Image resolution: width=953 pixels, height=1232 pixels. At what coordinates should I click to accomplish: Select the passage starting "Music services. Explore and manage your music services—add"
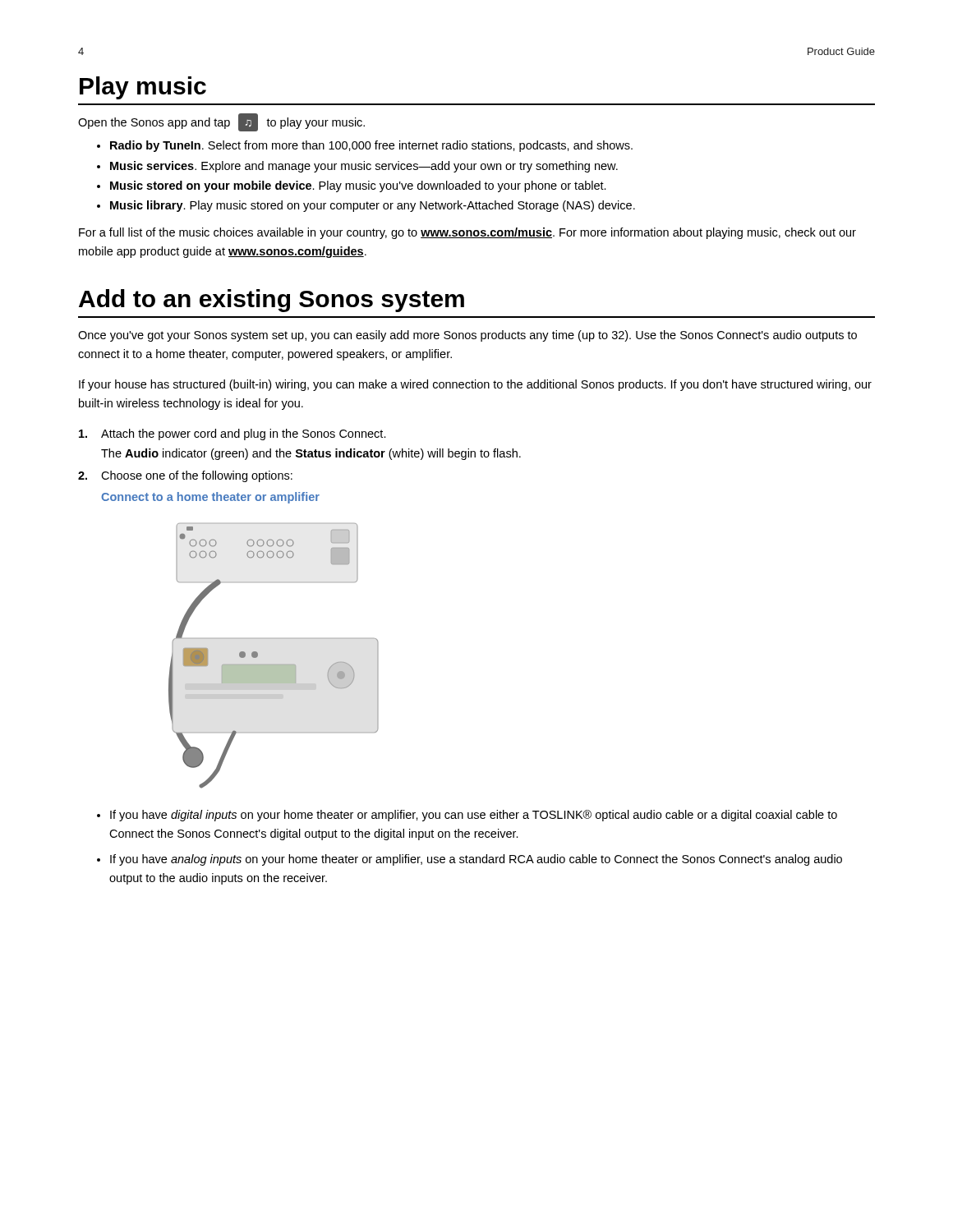(364, 166)
